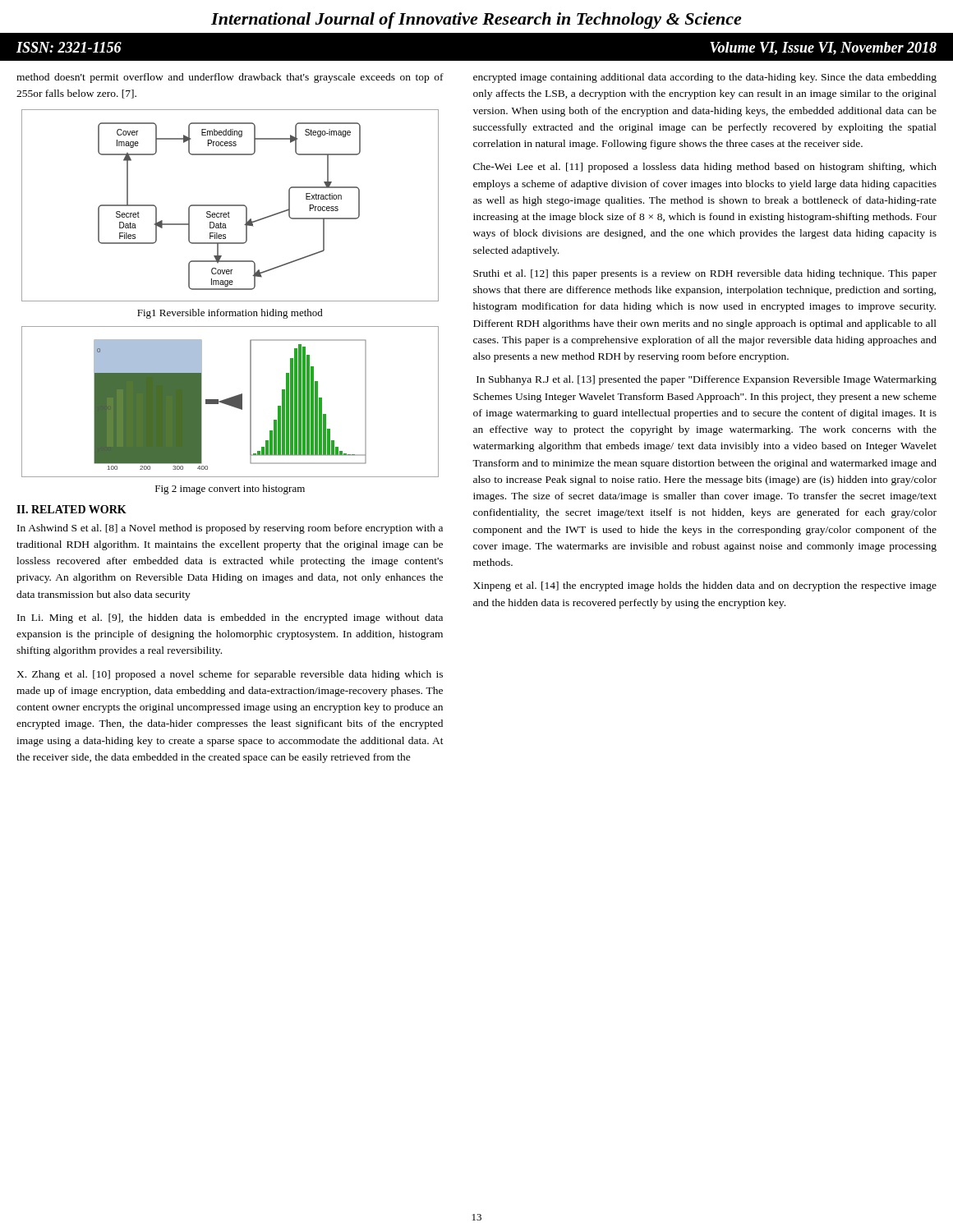Image resolution: width=953 pixels, height=1232 pixels.
Task: Navigate to the region starting "II. RELATED WORK"
Action: pos(71,509)
